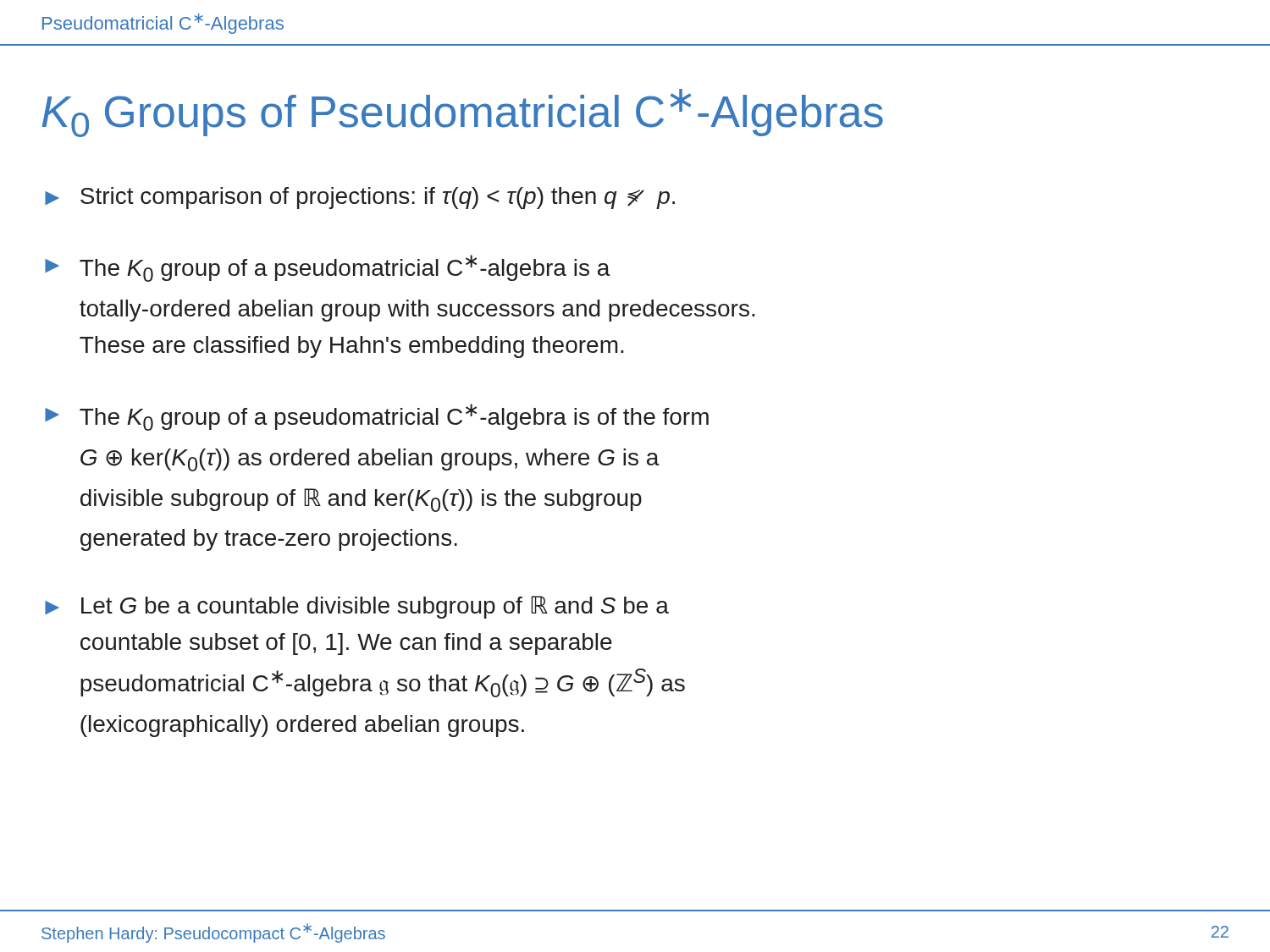Image resolution: width=1270 pixels, height=952 pixels.
Task: Click the passage that begins "► Strict comparison of projections: if"
Action: (635, 196)
